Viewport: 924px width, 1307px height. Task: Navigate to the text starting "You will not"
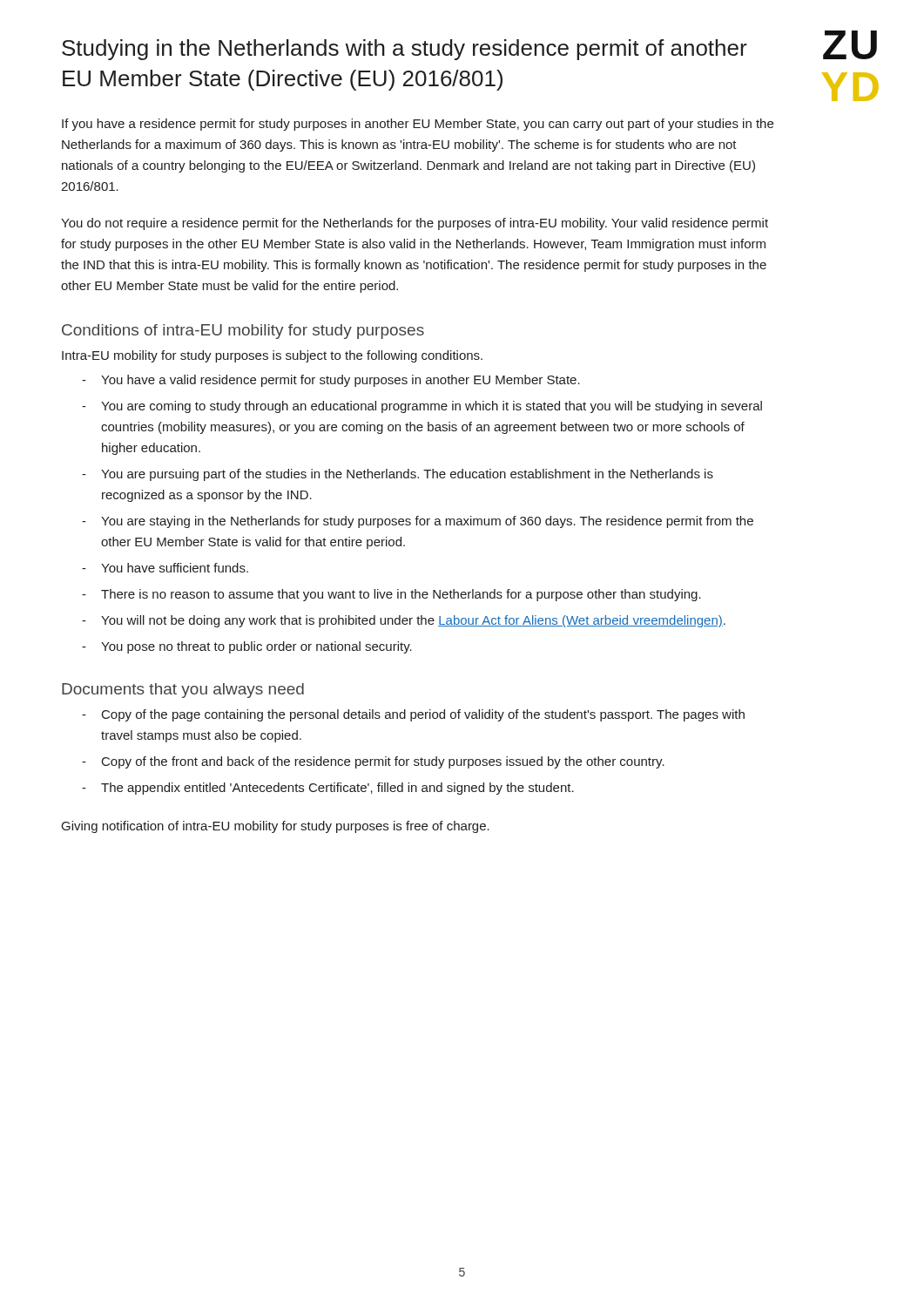(x=429, y=621)
